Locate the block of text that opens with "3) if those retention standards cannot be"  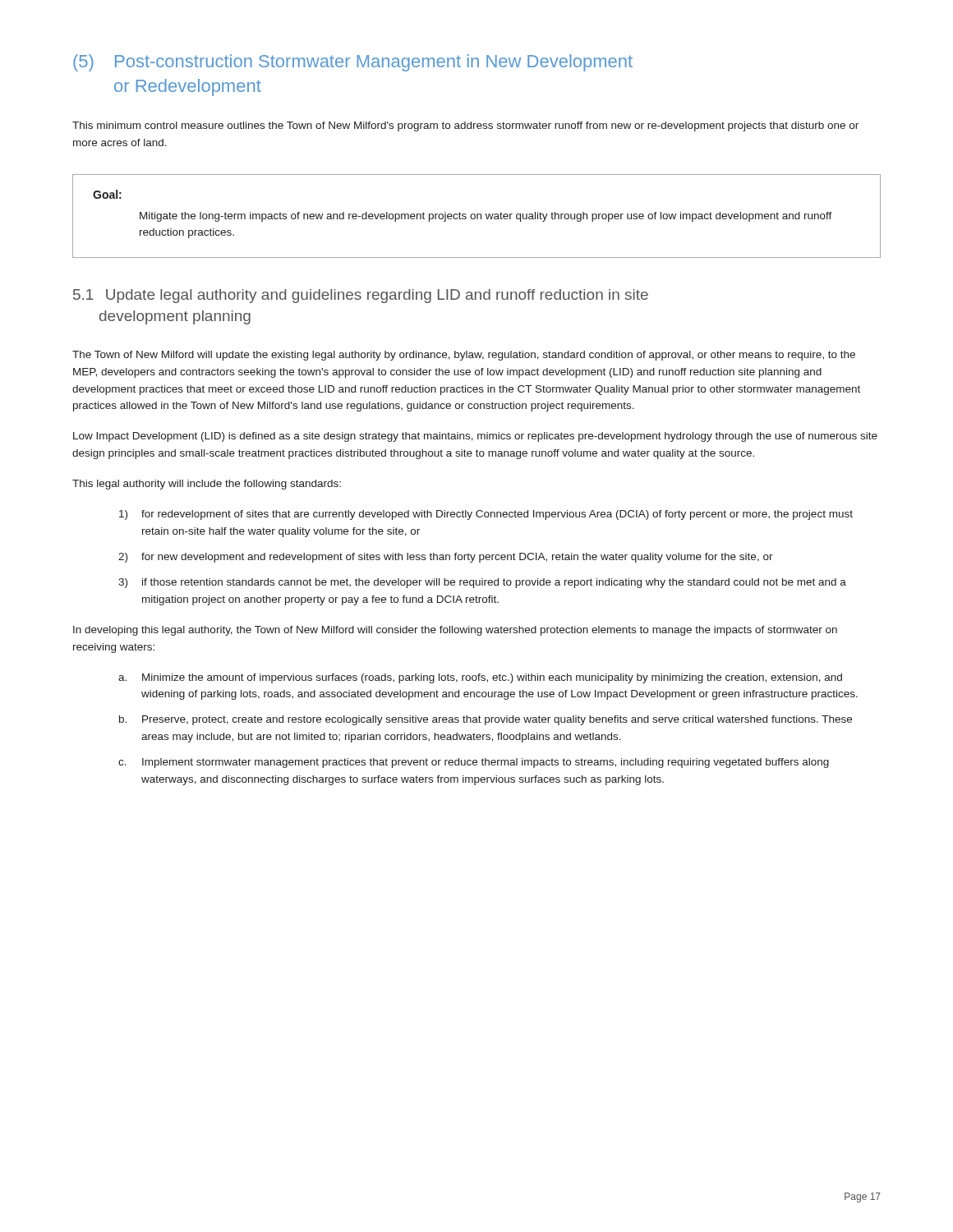499,591
